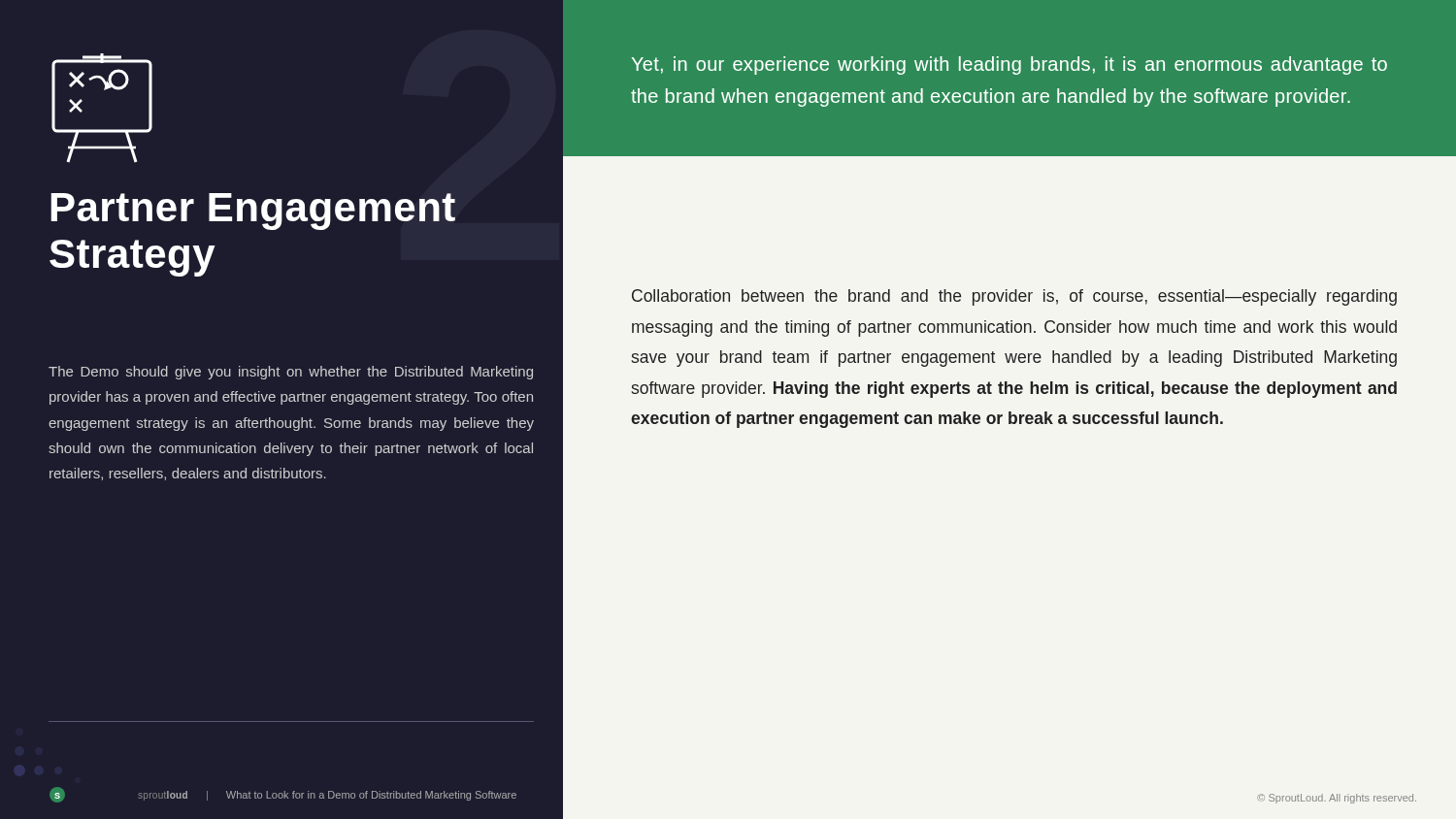Locate the block of text that opens with "Collaboration between the"
The image size is (1456, 819).
pyautogui.click(x=1014, y=357)
